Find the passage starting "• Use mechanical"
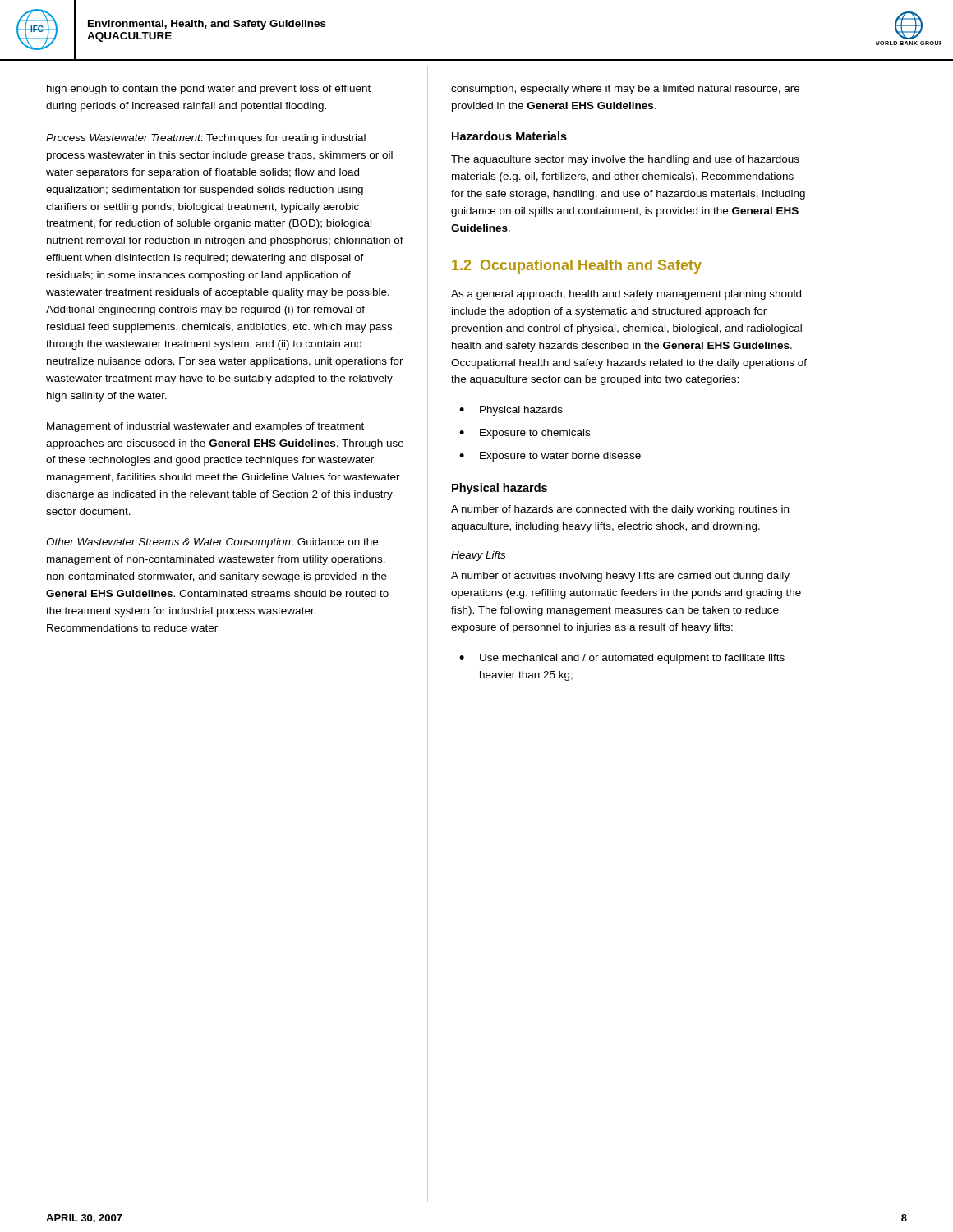The height and width of the screenshot is (1232, 953). [634, 667]
